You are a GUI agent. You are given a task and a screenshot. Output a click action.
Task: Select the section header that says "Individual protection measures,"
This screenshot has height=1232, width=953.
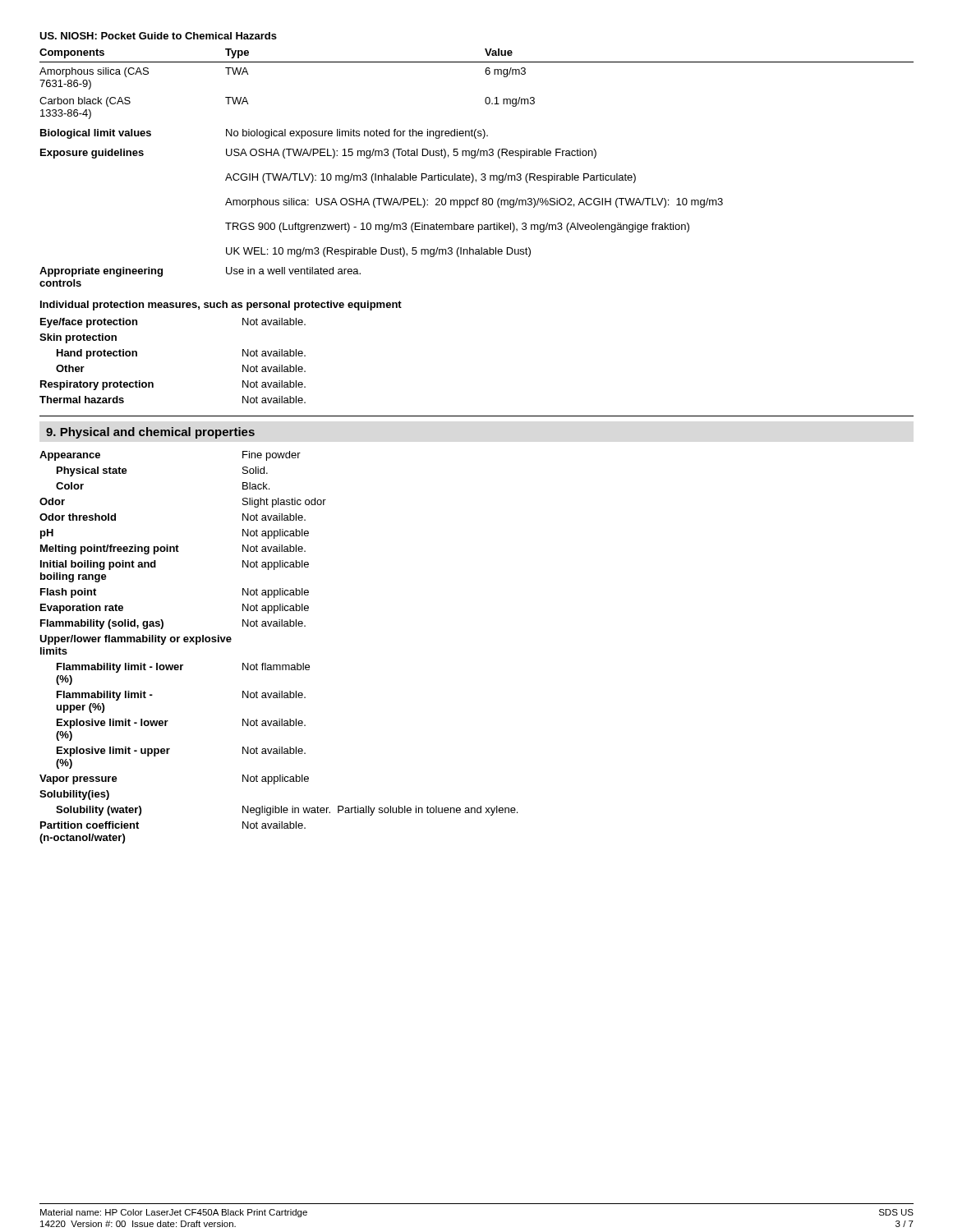[220, 304]
